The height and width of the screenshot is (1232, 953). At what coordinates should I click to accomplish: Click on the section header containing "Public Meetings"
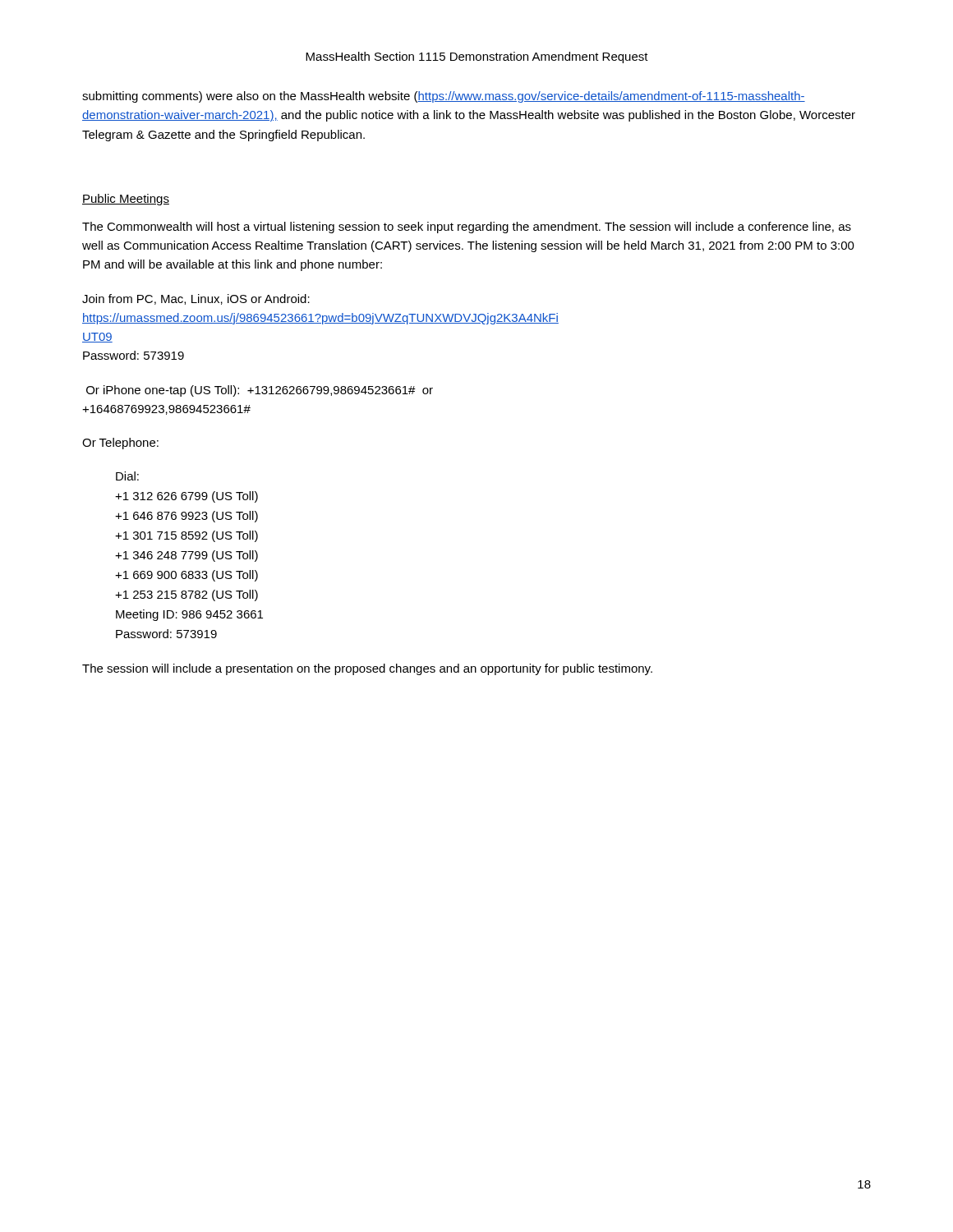click(x=126, y=198)
